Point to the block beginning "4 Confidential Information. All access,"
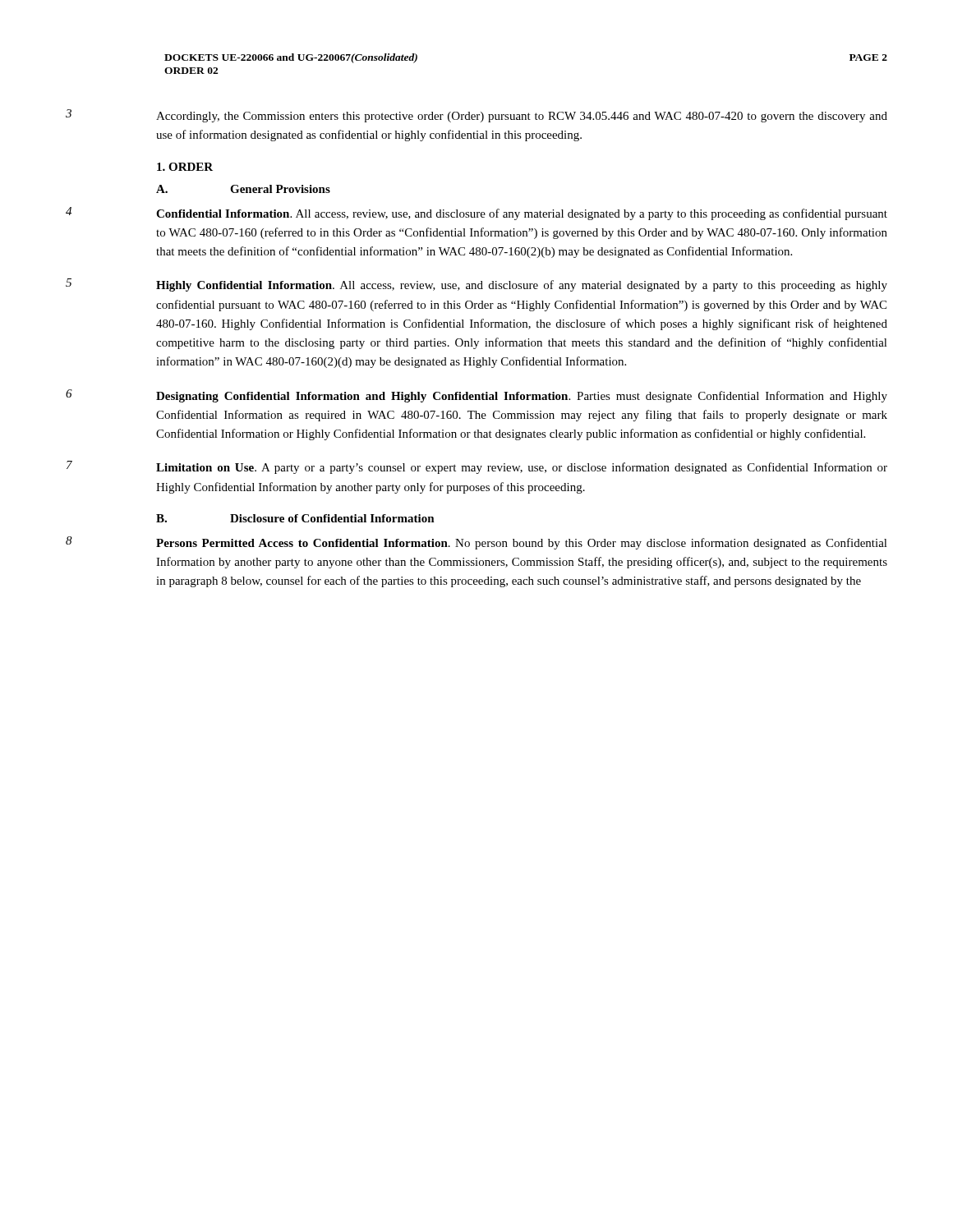The width and height of the screenshot is (953, 1232). point(476,233)
